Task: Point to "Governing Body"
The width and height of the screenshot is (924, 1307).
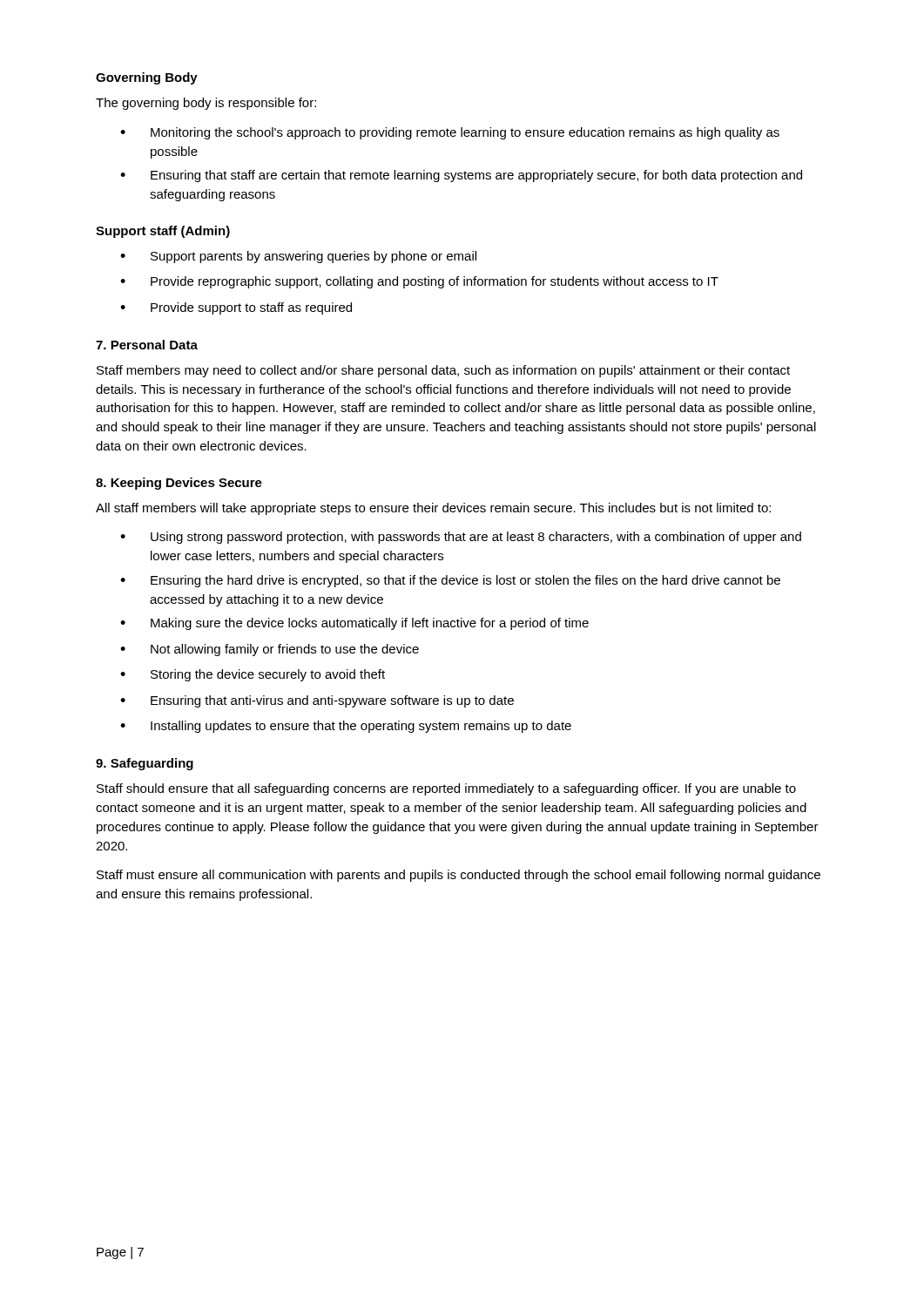Action: click(147, 77)
